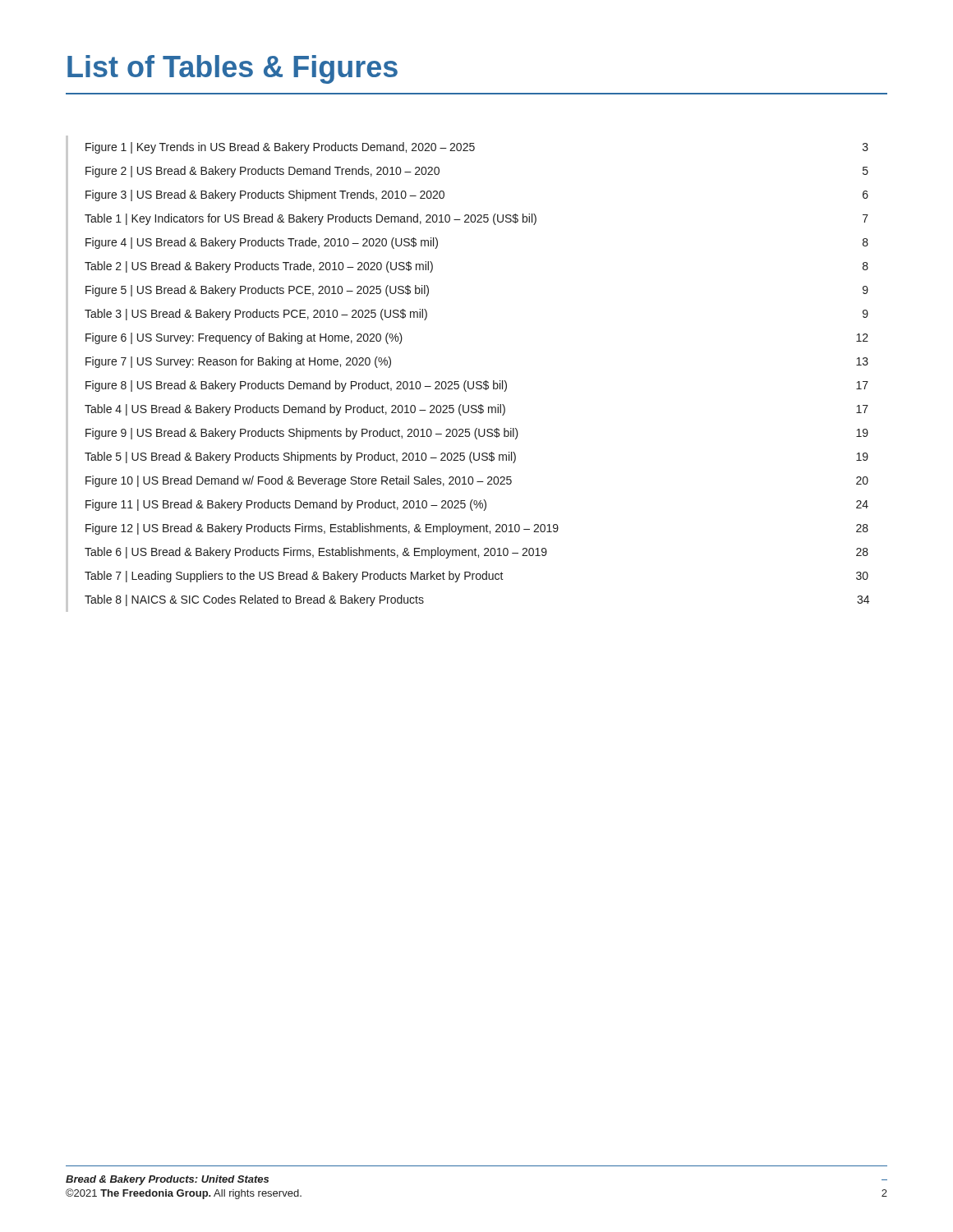Click on the list item containing "Table 2 | US Bread & Bakery Products"
953x1232 pixels.
(x=126, y=267)
